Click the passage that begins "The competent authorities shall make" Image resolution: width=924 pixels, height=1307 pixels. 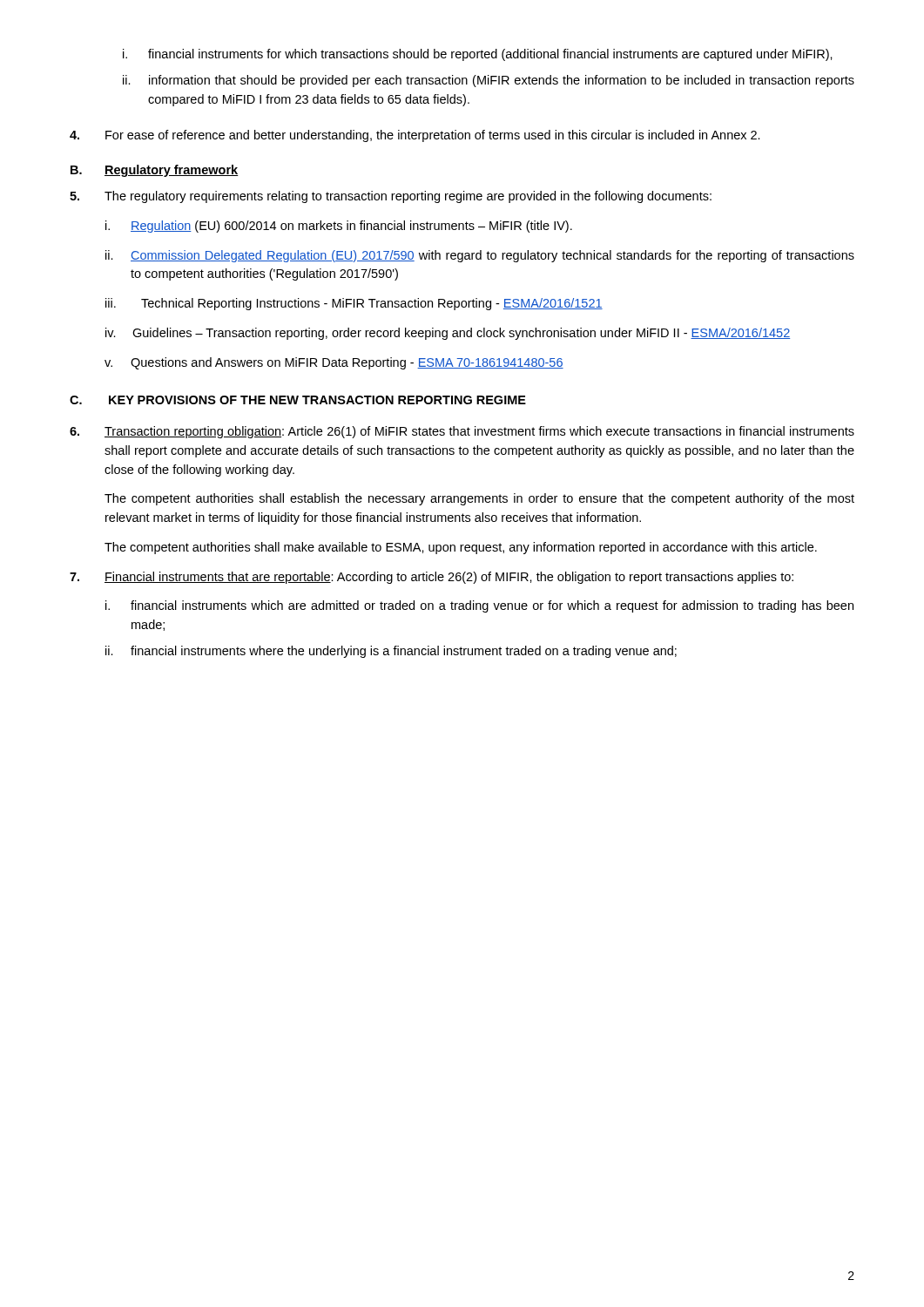click(461, 547)
